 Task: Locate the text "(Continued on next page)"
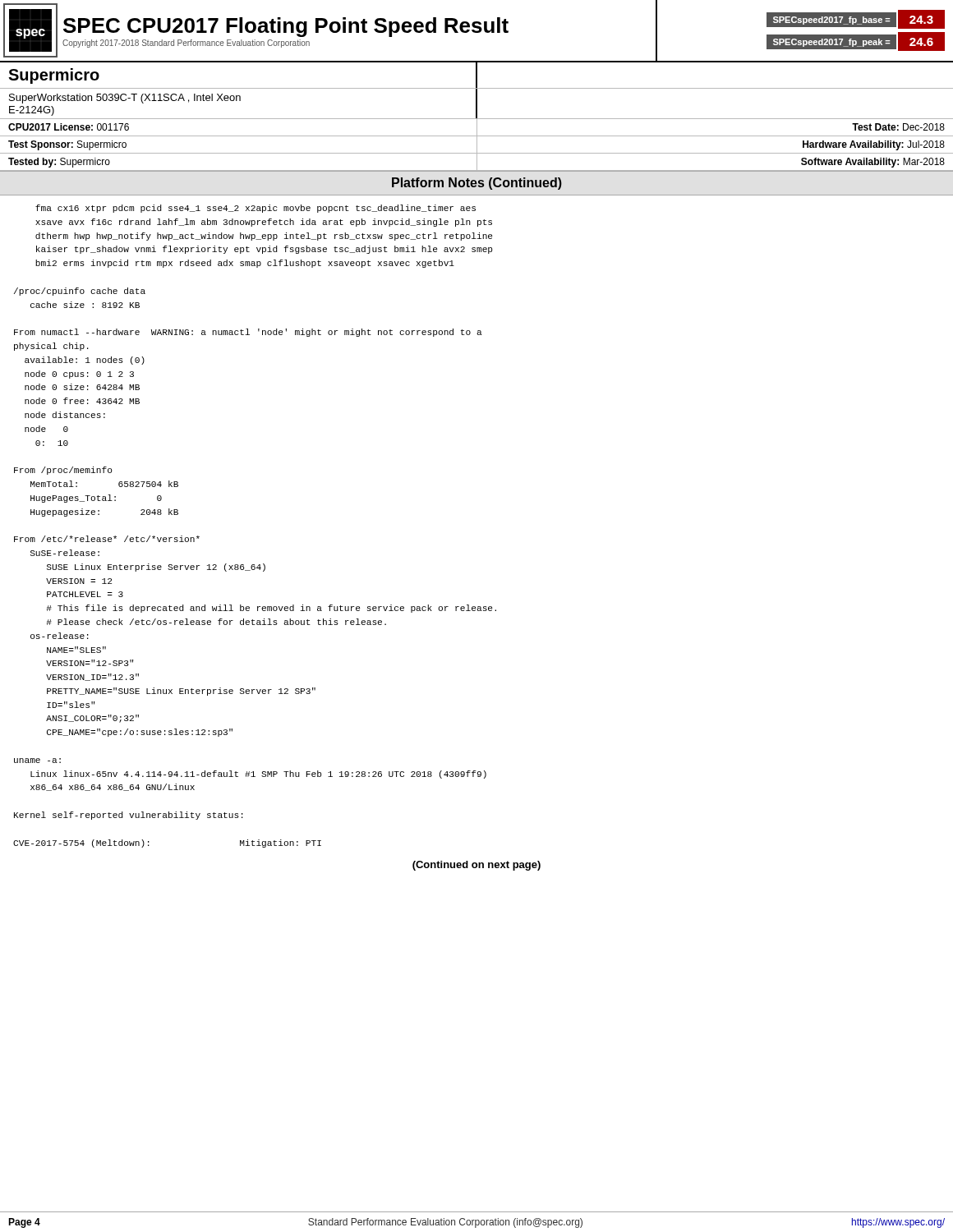click(x=476, y=865)
